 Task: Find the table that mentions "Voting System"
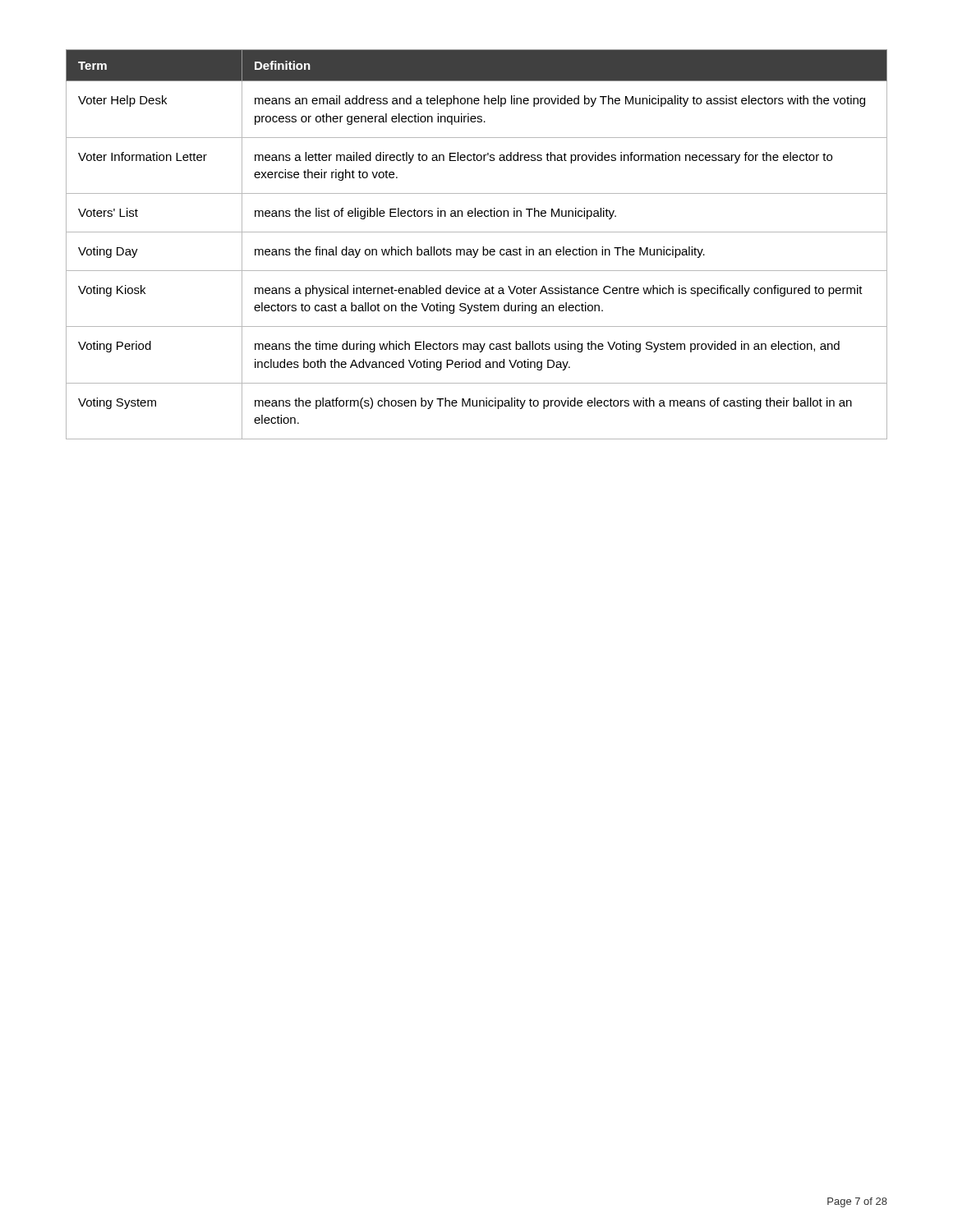pyautogui.click(x=476, y=244)
